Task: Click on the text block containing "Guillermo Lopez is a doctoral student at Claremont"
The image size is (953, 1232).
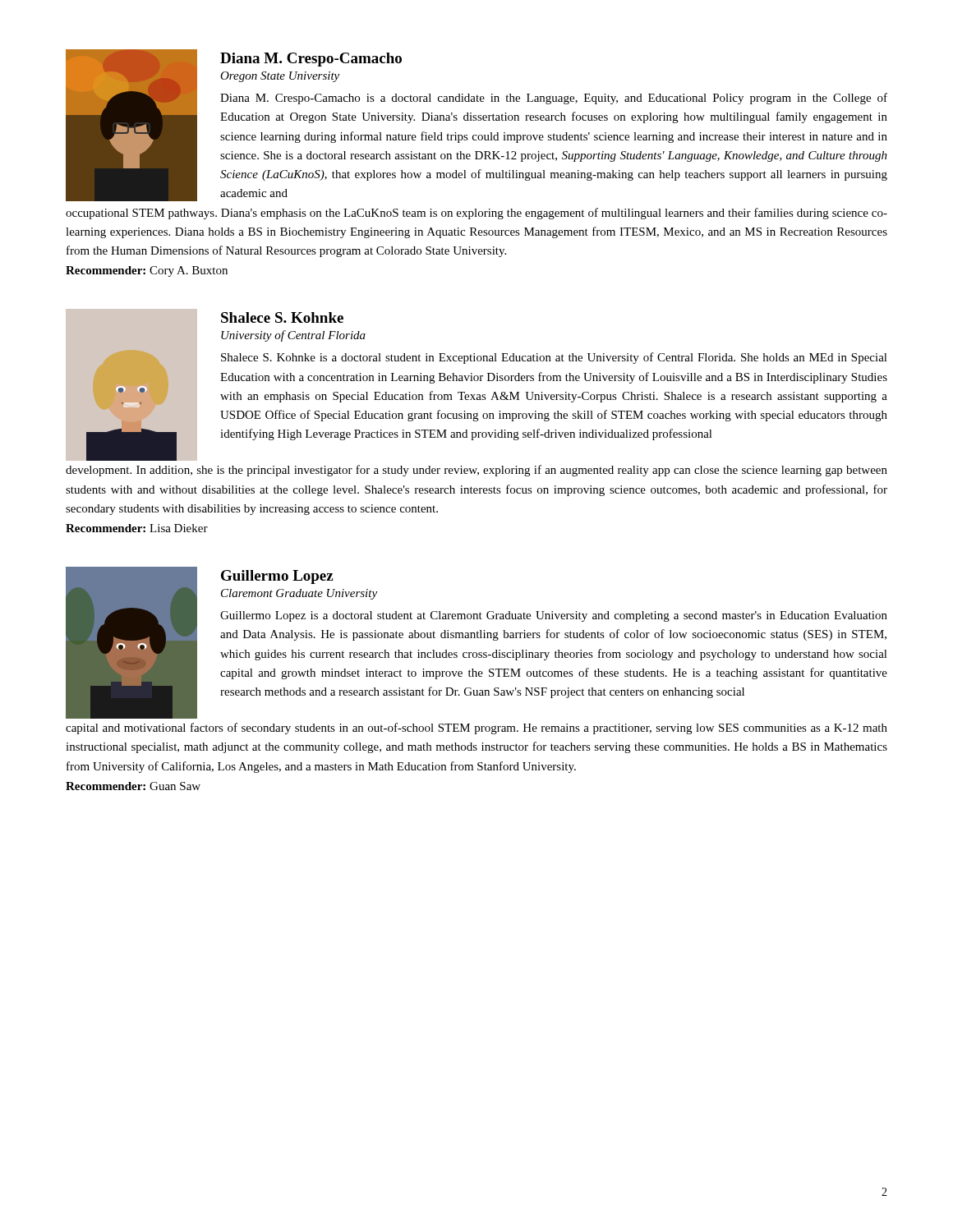Action: click(x=554, y=653)
